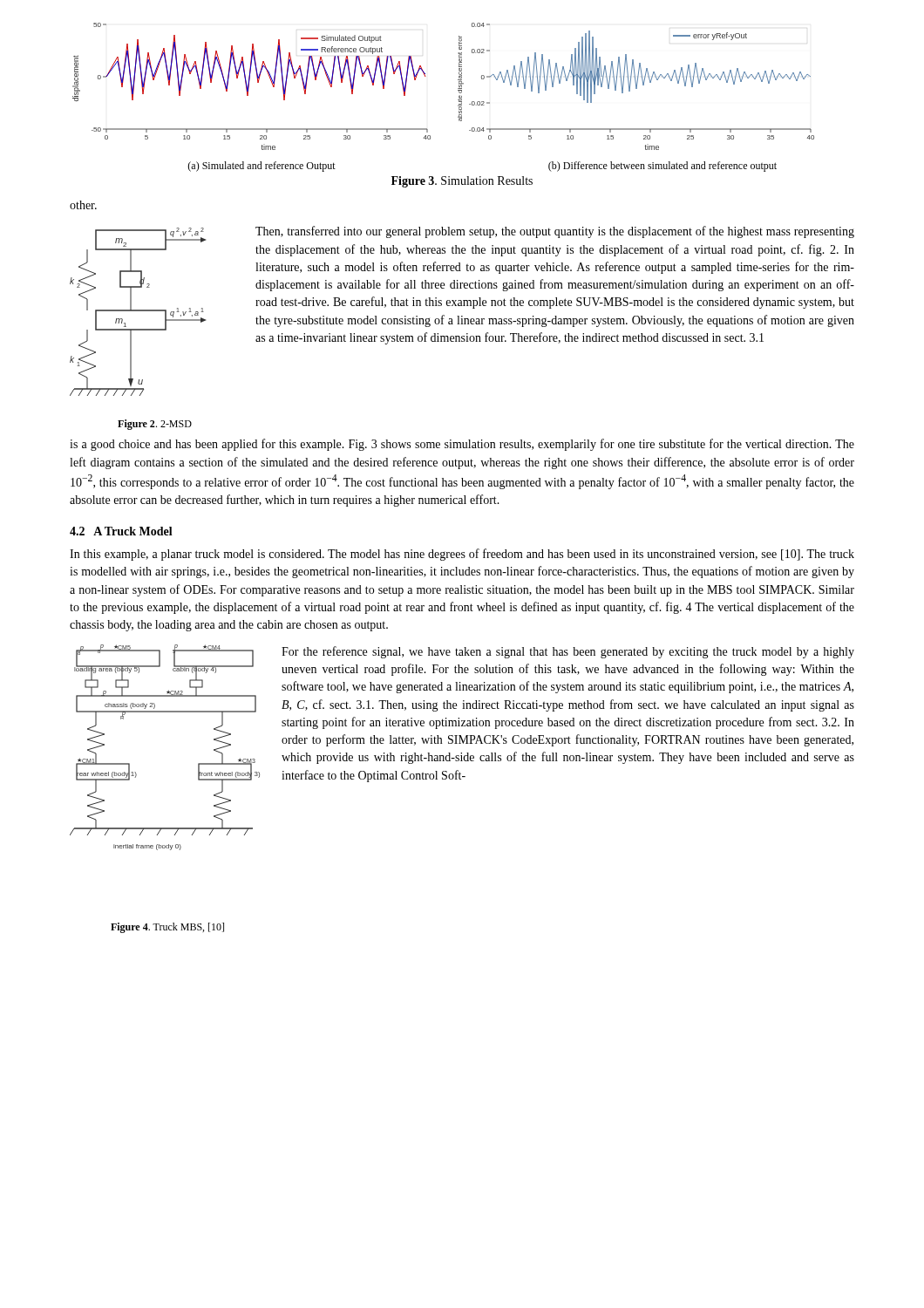Click the passage that begins "In this example, a planar truck"
924x1308 pixels.
click(462, 590)
